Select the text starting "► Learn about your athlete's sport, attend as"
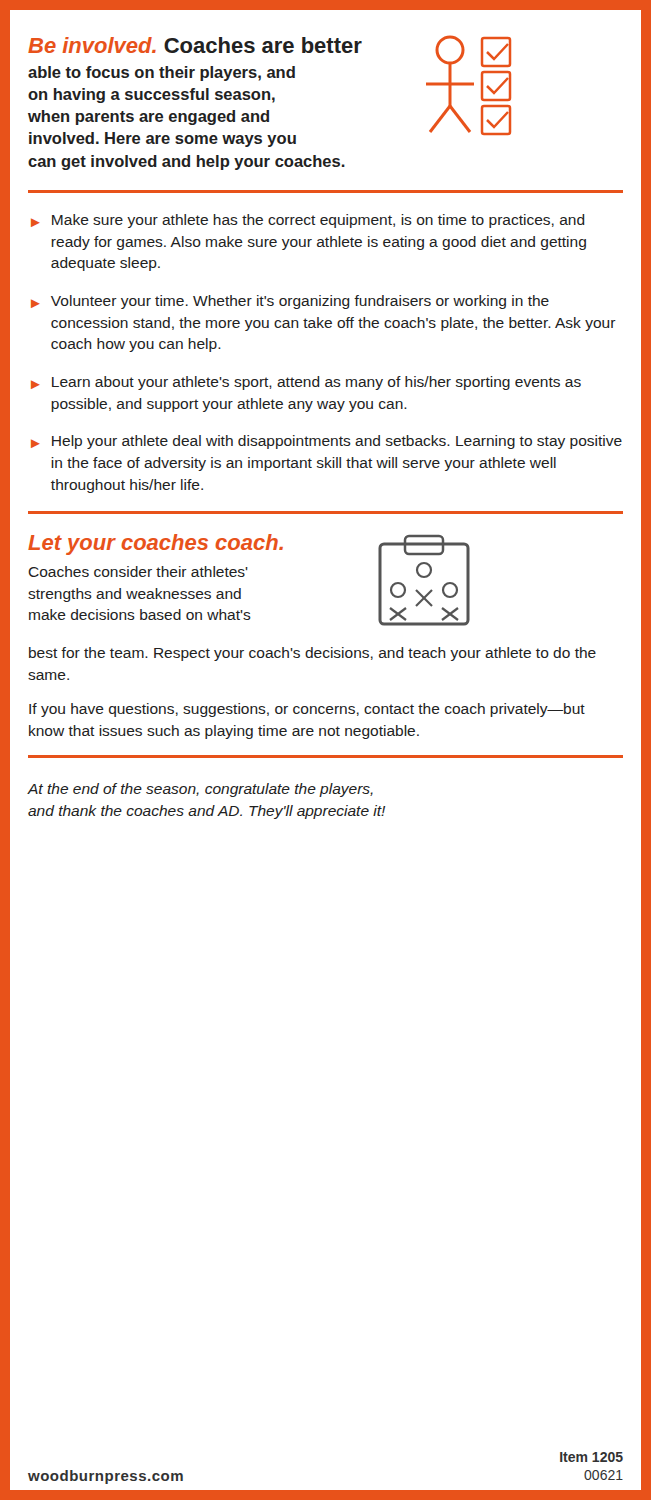 coord(326,393)
